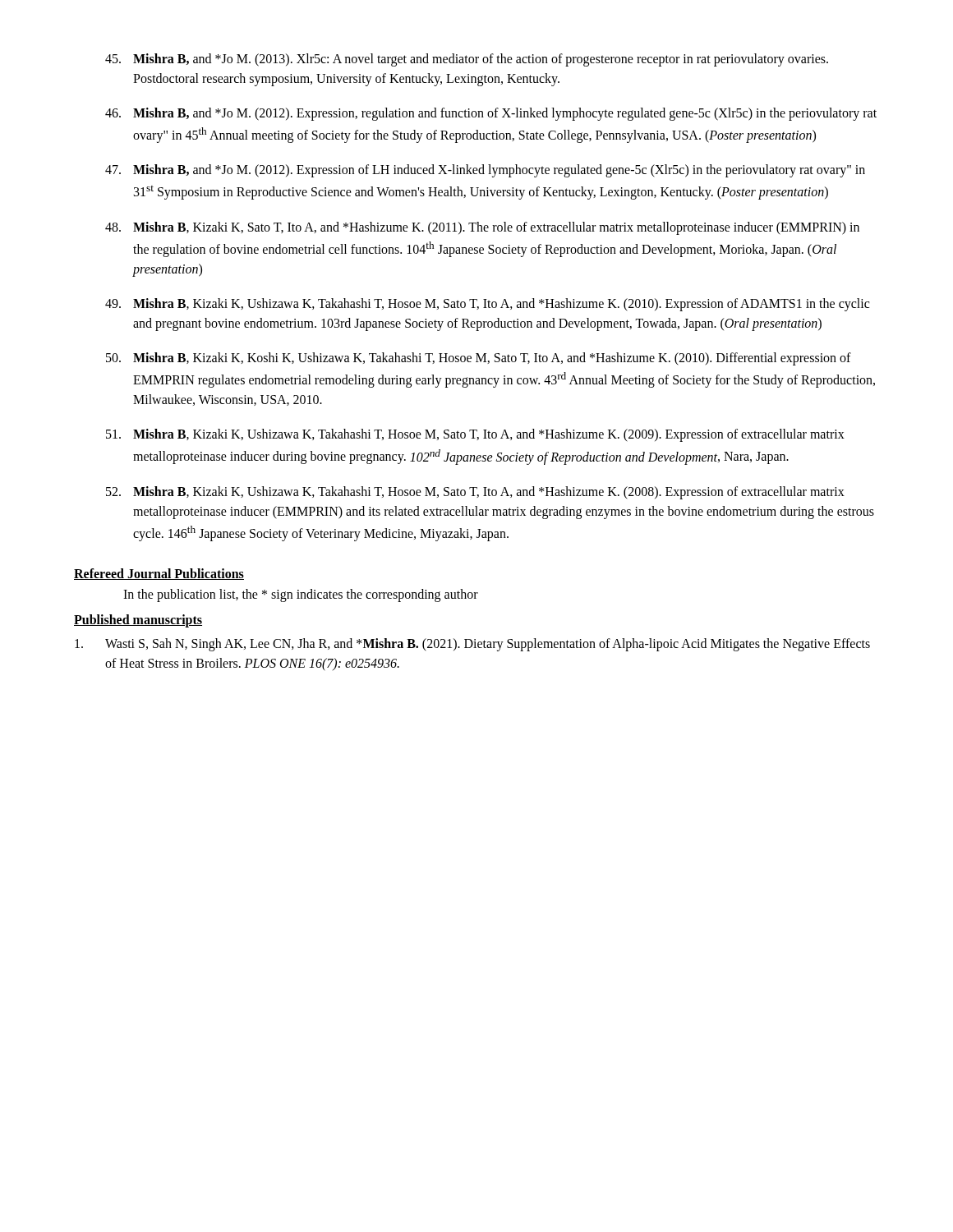Click on the text block starting "51. Mishra B, Kizaki K,"
The width and height of the screenshot is (953, 1232).
[x=476, y=446]
